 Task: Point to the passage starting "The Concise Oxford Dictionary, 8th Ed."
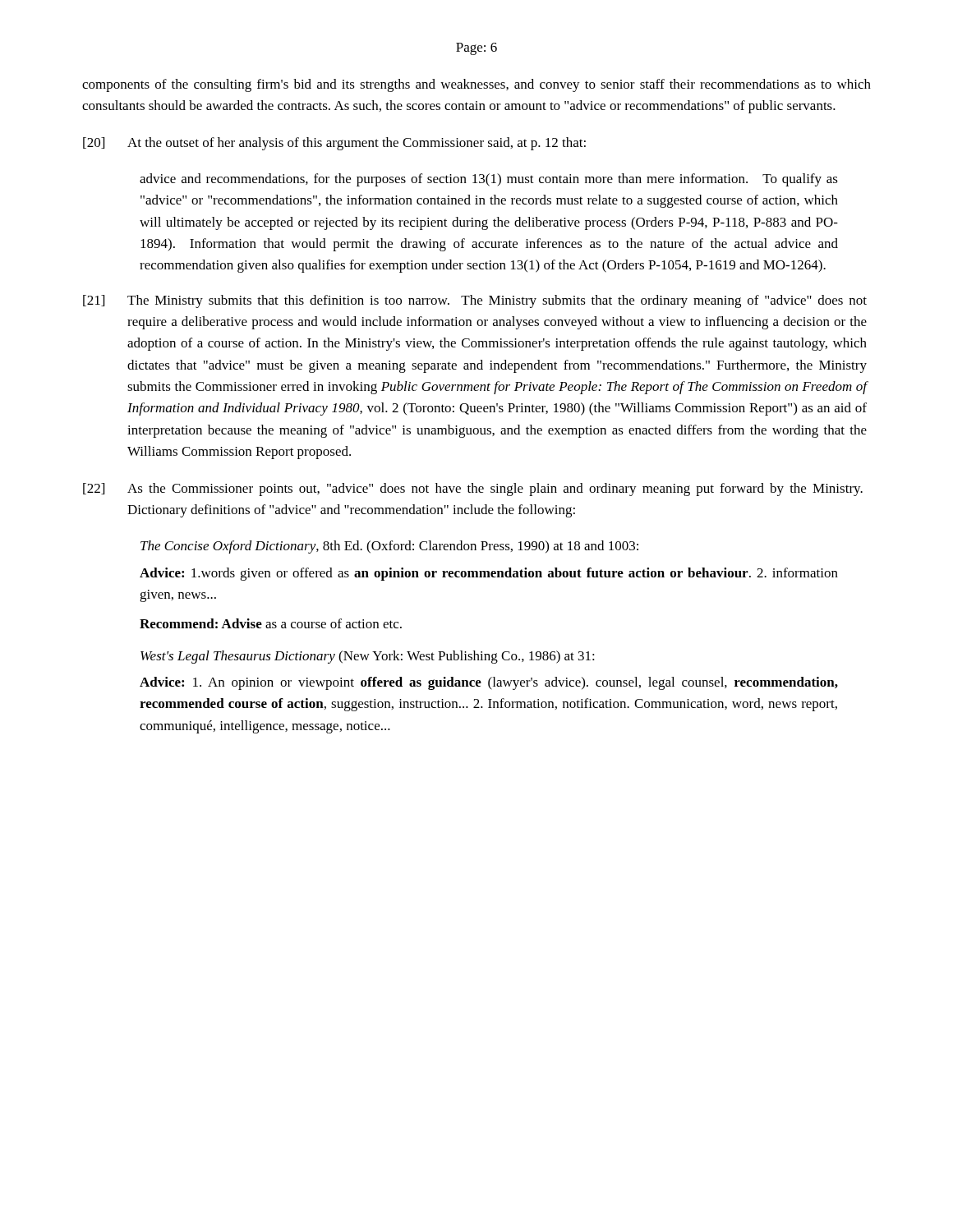click(390, 546)
